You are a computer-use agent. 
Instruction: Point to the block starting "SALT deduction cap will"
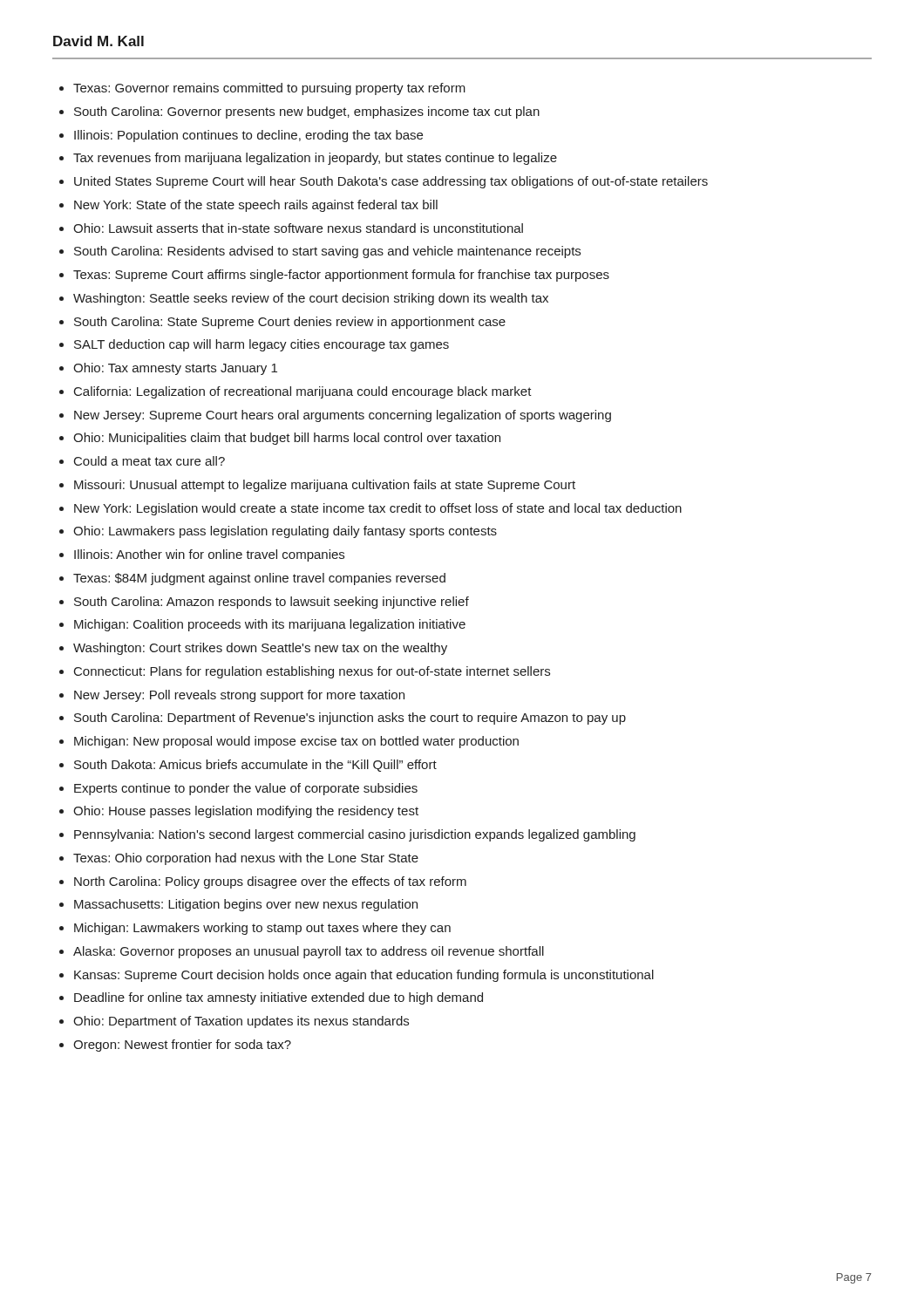point(261,344)
